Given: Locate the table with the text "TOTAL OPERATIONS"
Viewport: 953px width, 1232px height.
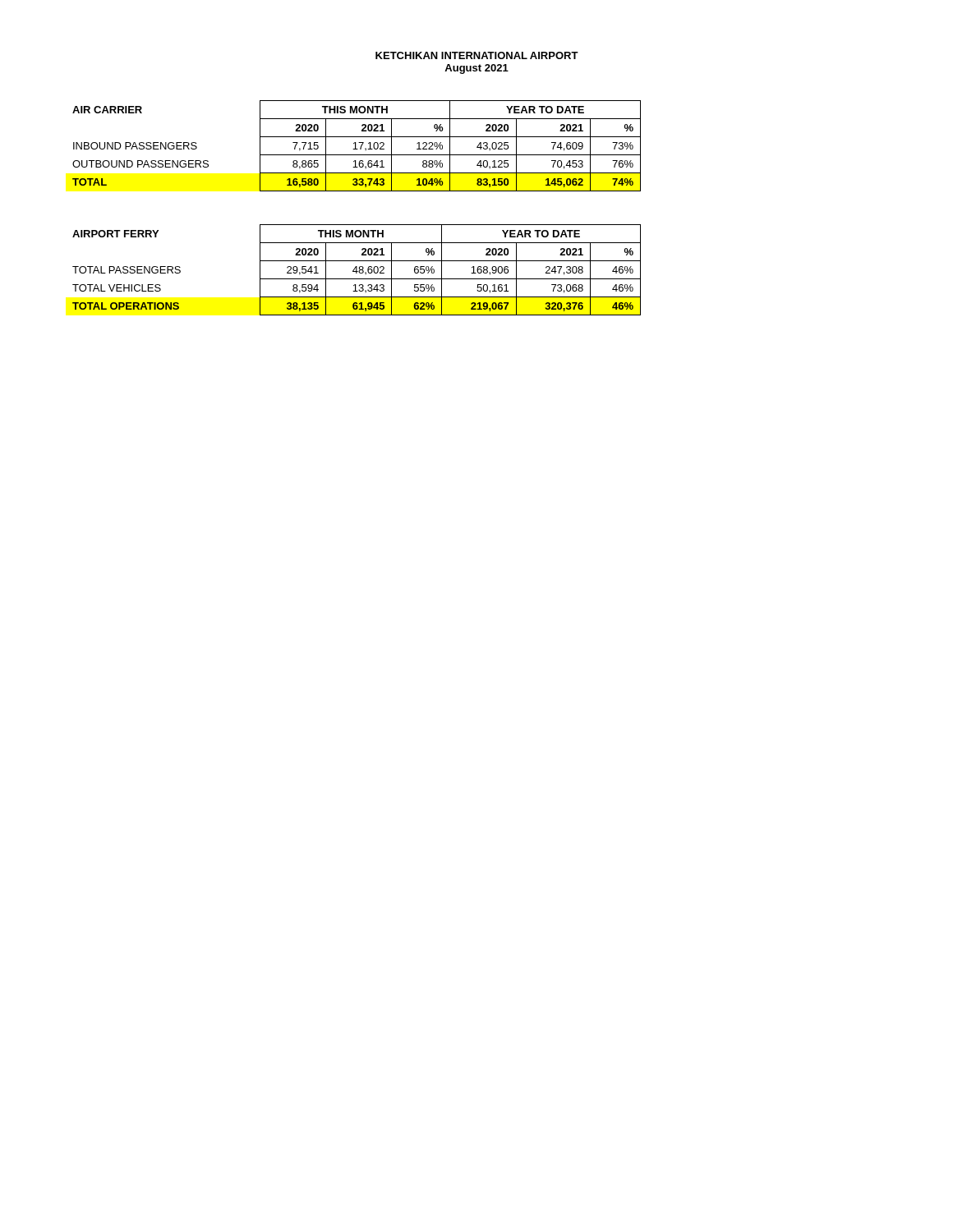Looking at the screenshot, I should 476,270.
